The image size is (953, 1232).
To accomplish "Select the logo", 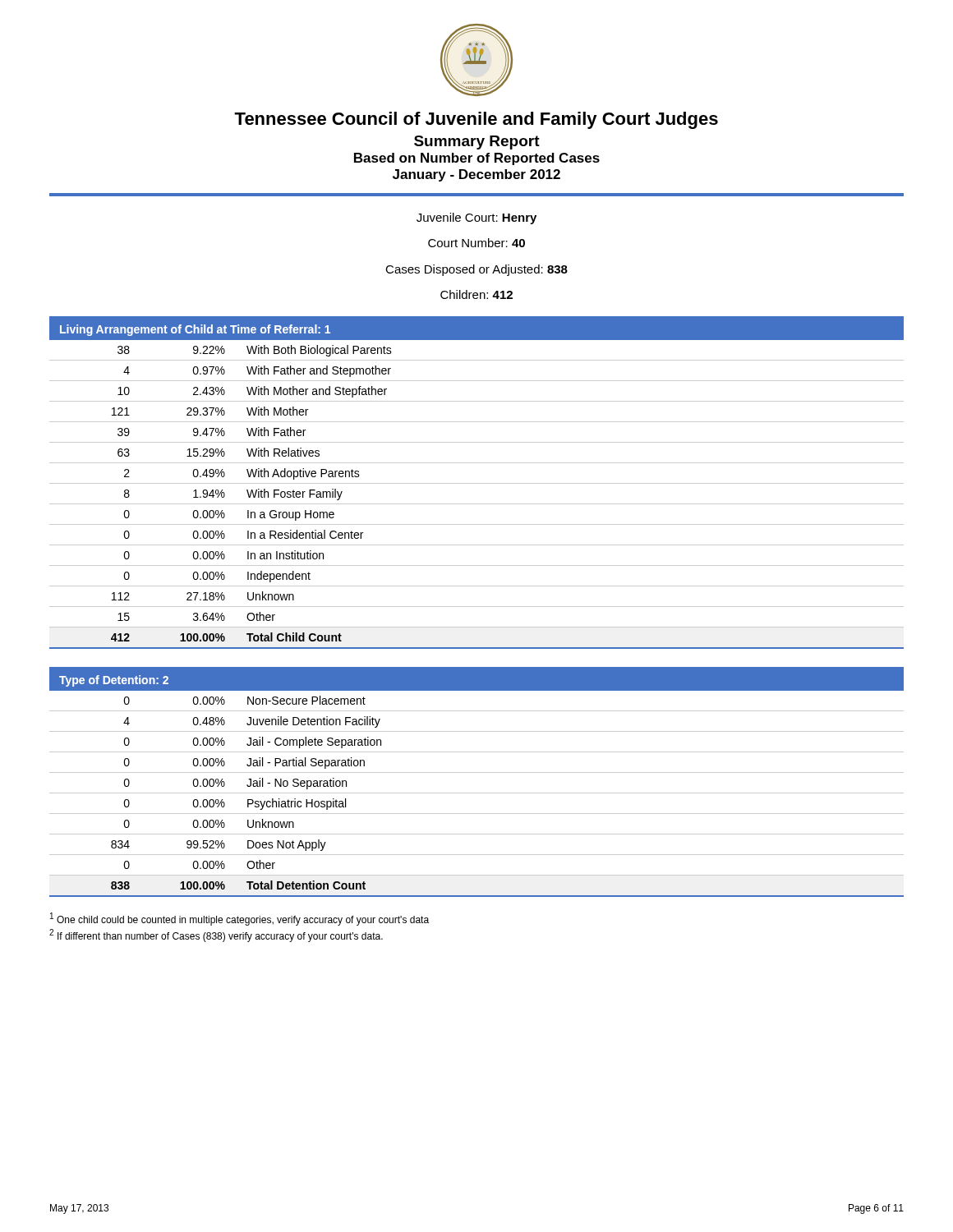I will click(476, 50).
